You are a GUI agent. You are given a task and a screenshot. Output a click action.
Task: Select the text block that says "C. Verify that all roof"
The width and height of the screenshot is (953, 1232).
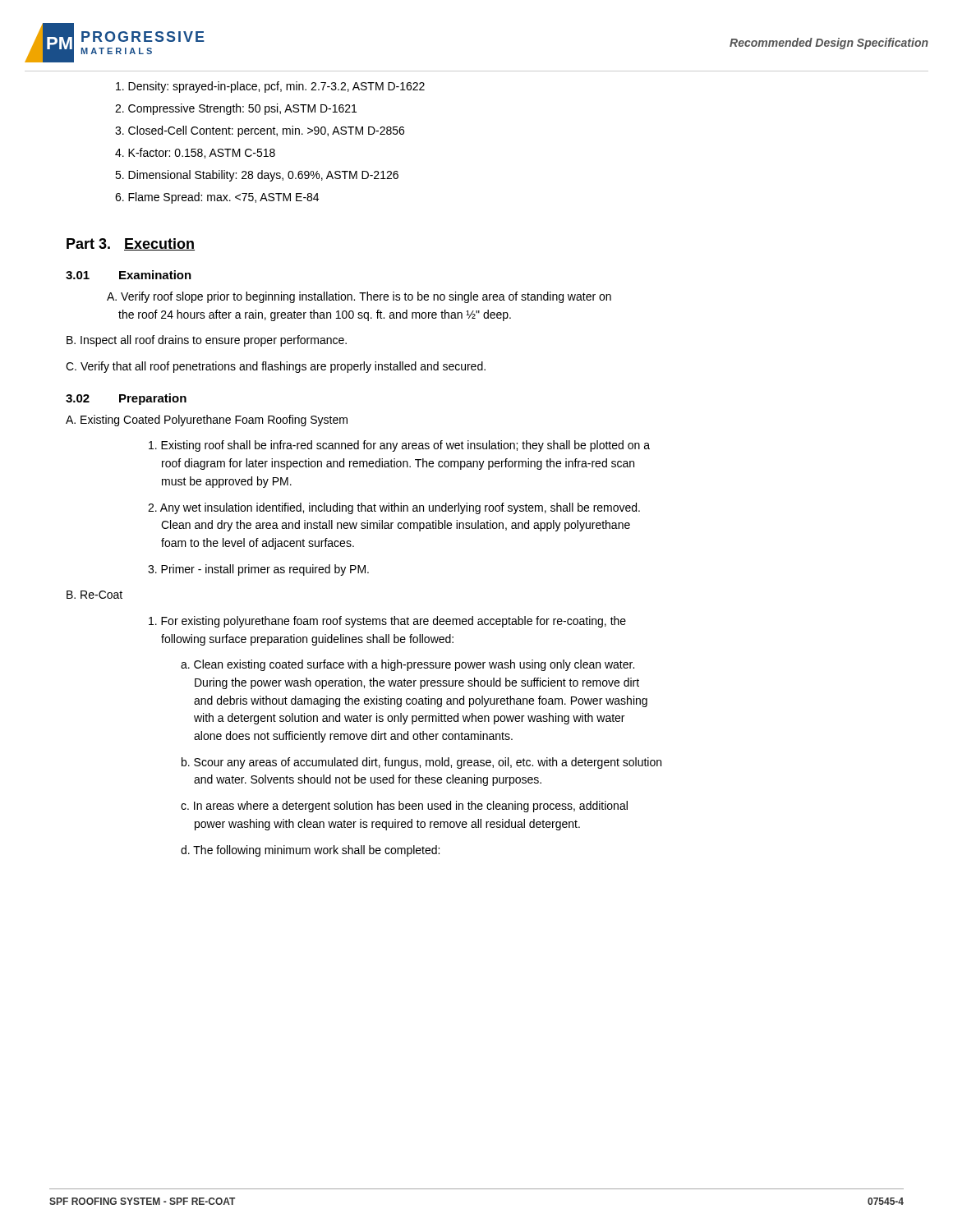click(x=276, y=366)
